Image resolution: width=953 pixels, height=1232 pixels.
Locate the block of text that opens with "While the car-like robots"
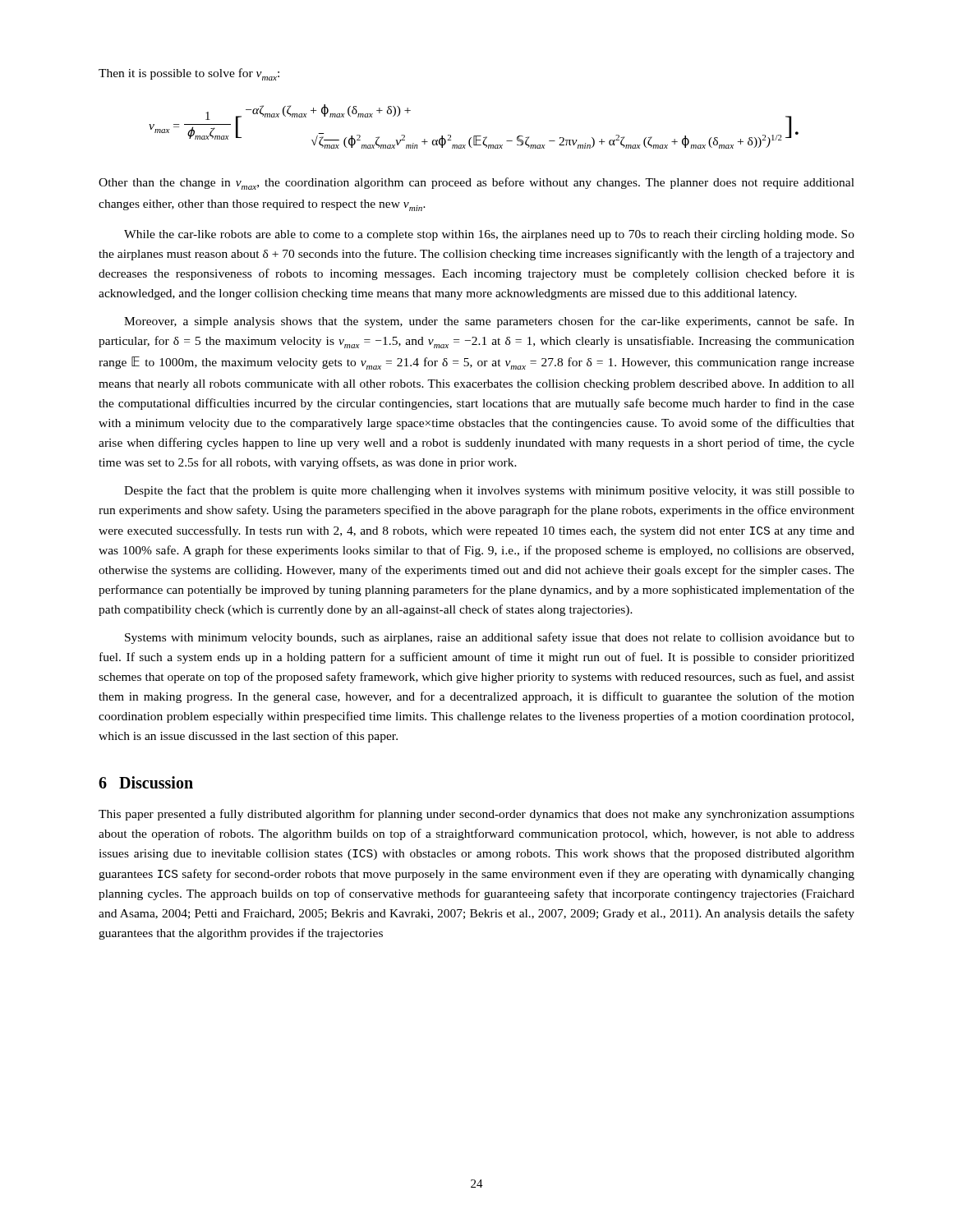click(x=476, y=263)
